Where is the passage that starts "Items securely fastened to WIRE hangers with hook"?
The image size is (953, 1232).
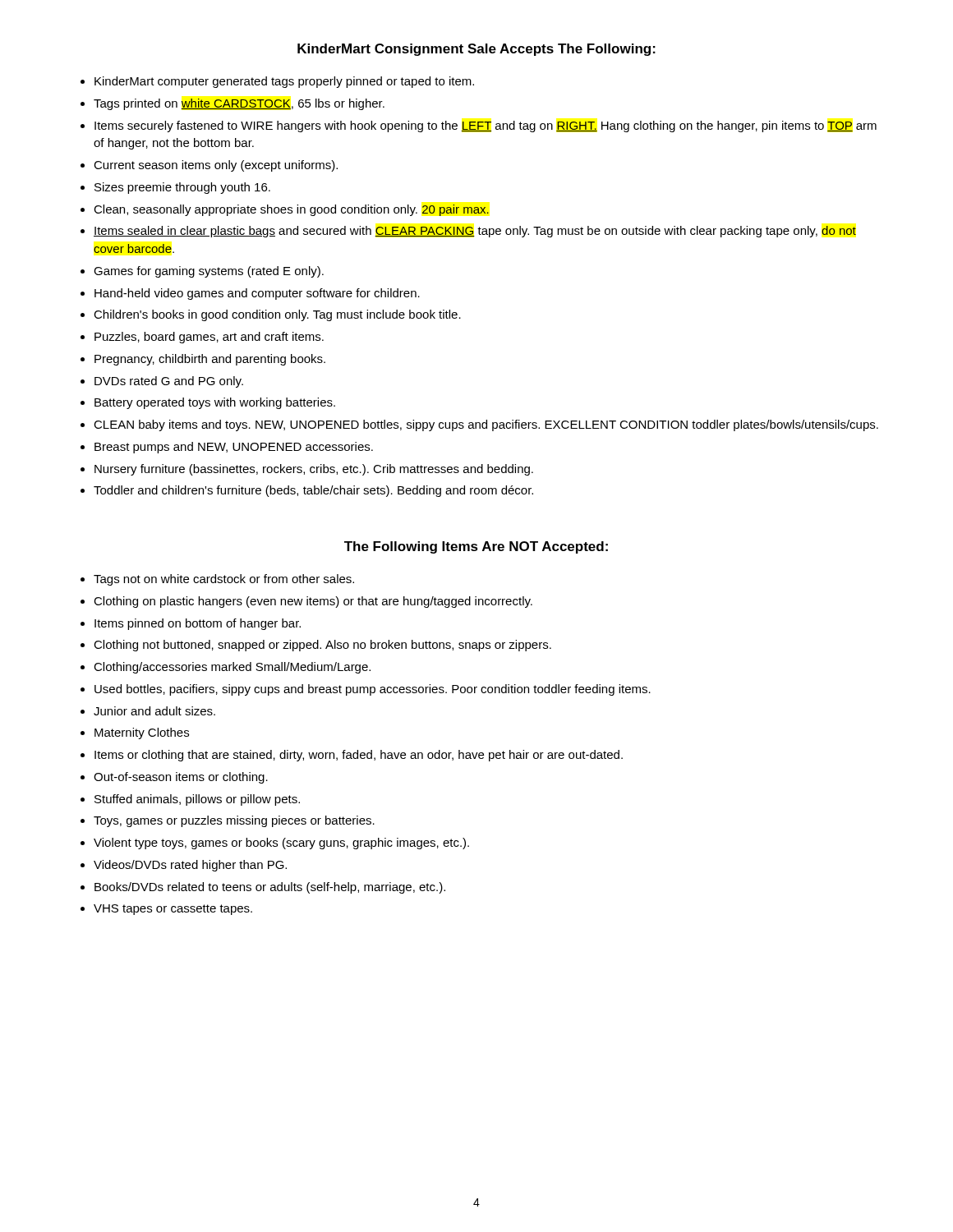485,134
